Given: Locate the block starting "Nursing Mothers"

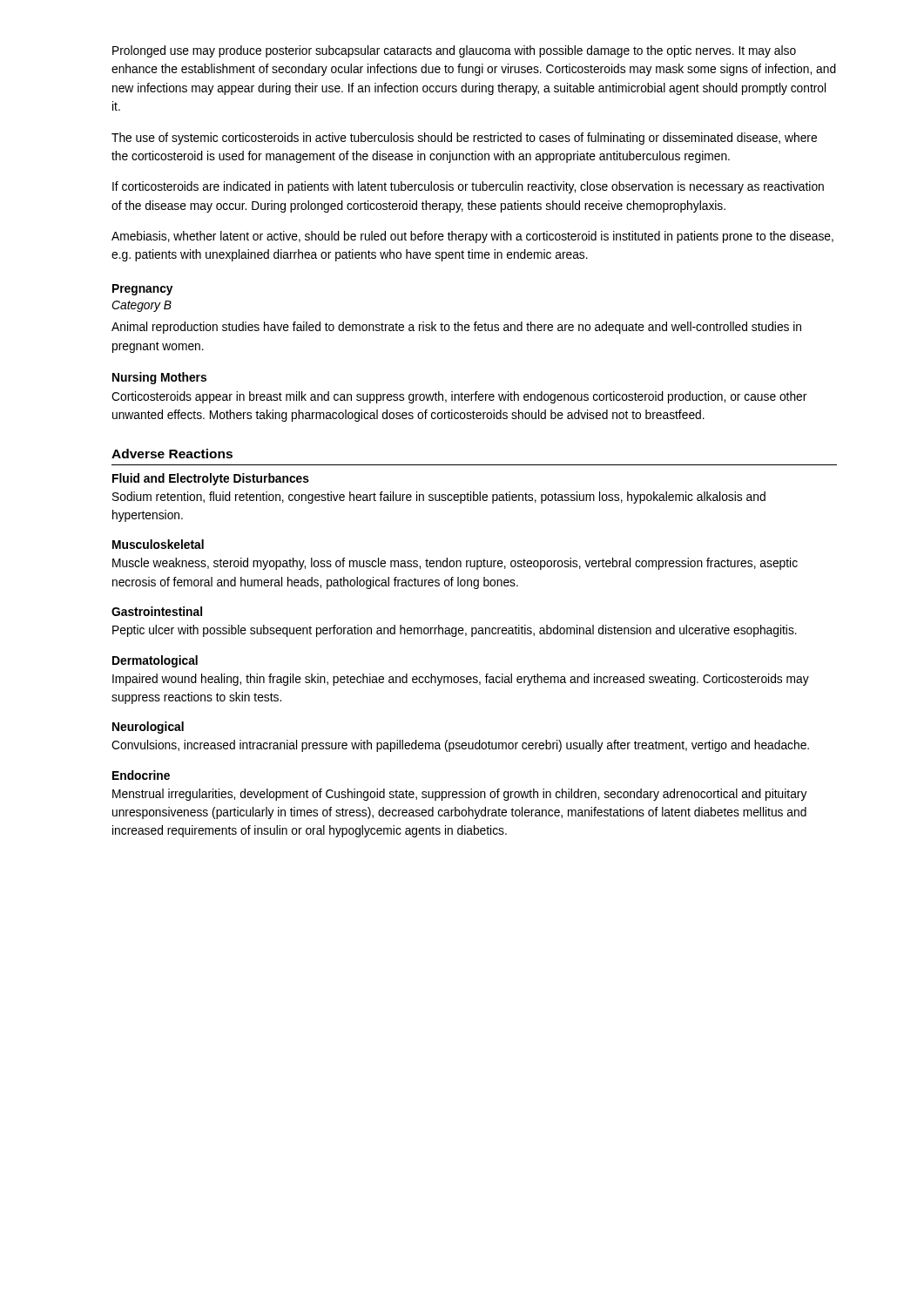Looking at the screenshot, I should coord(159,378).
